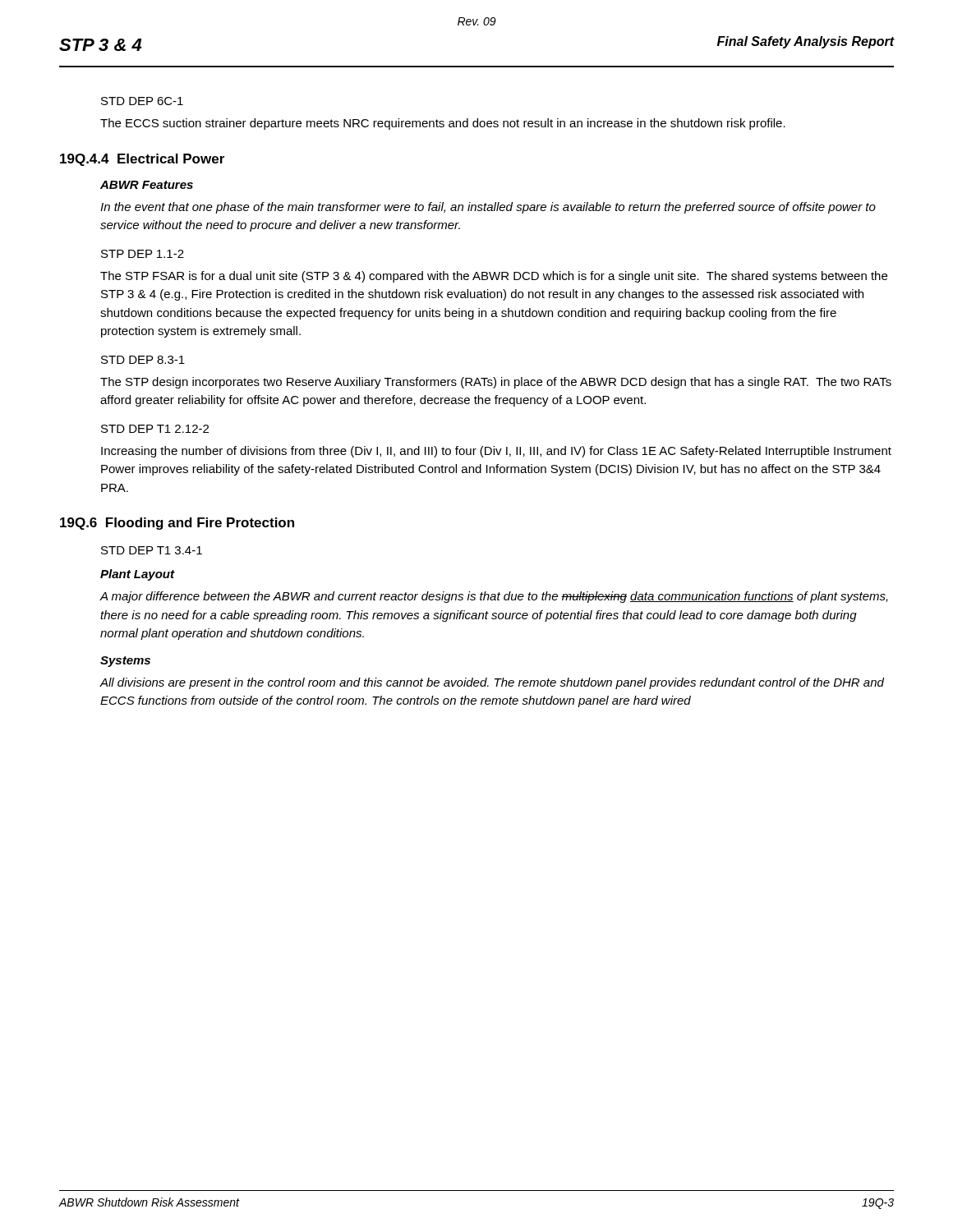
Task: Click on the section header that reads "Plant Layout"
Action: [x=137, y=574]
